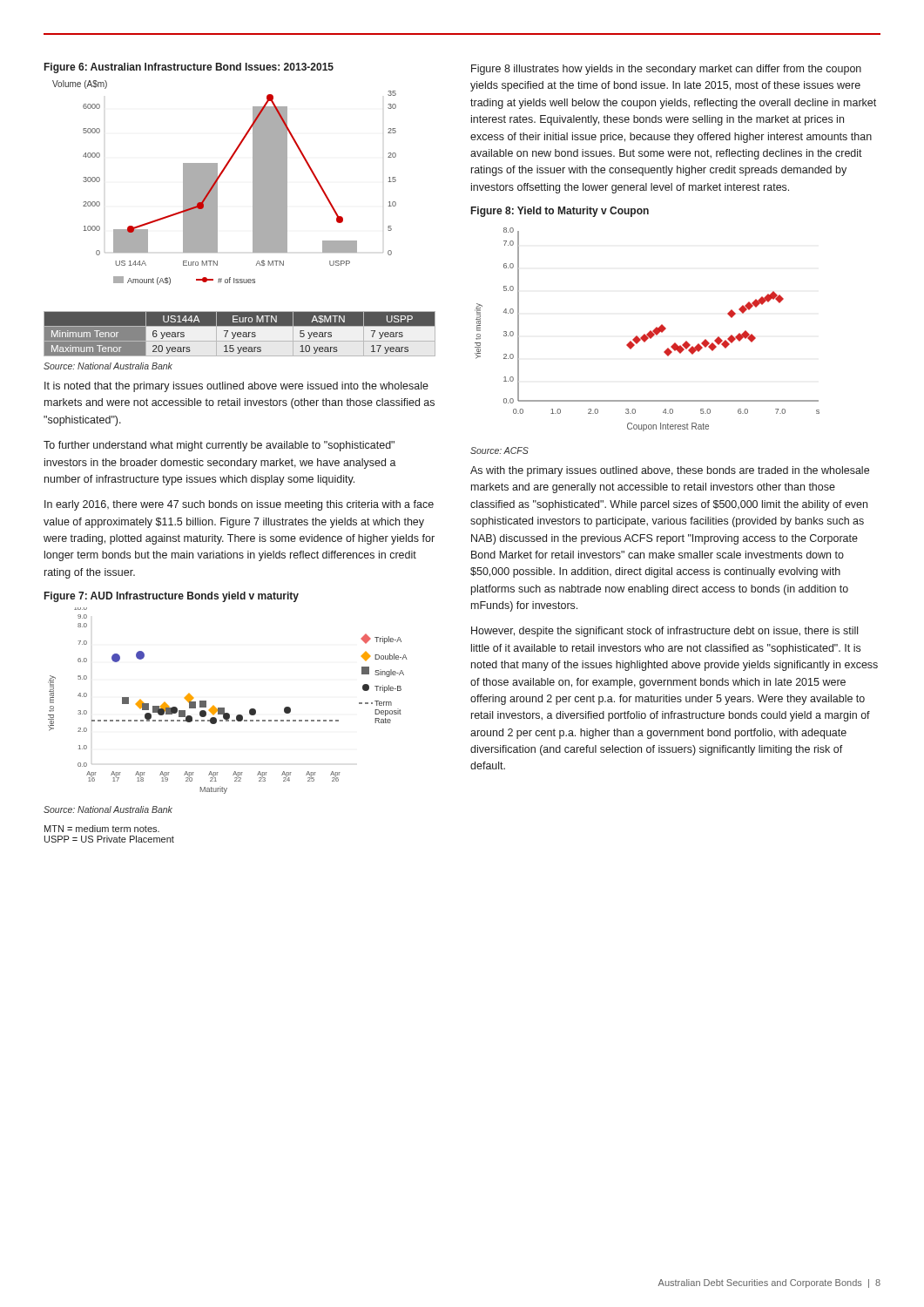Locate the caption with the text "Figure 7: AUD Infrastructure Bonds yield v maturity"
The width and height of the screenshot is (924, 1307).
tap(171, 596)
